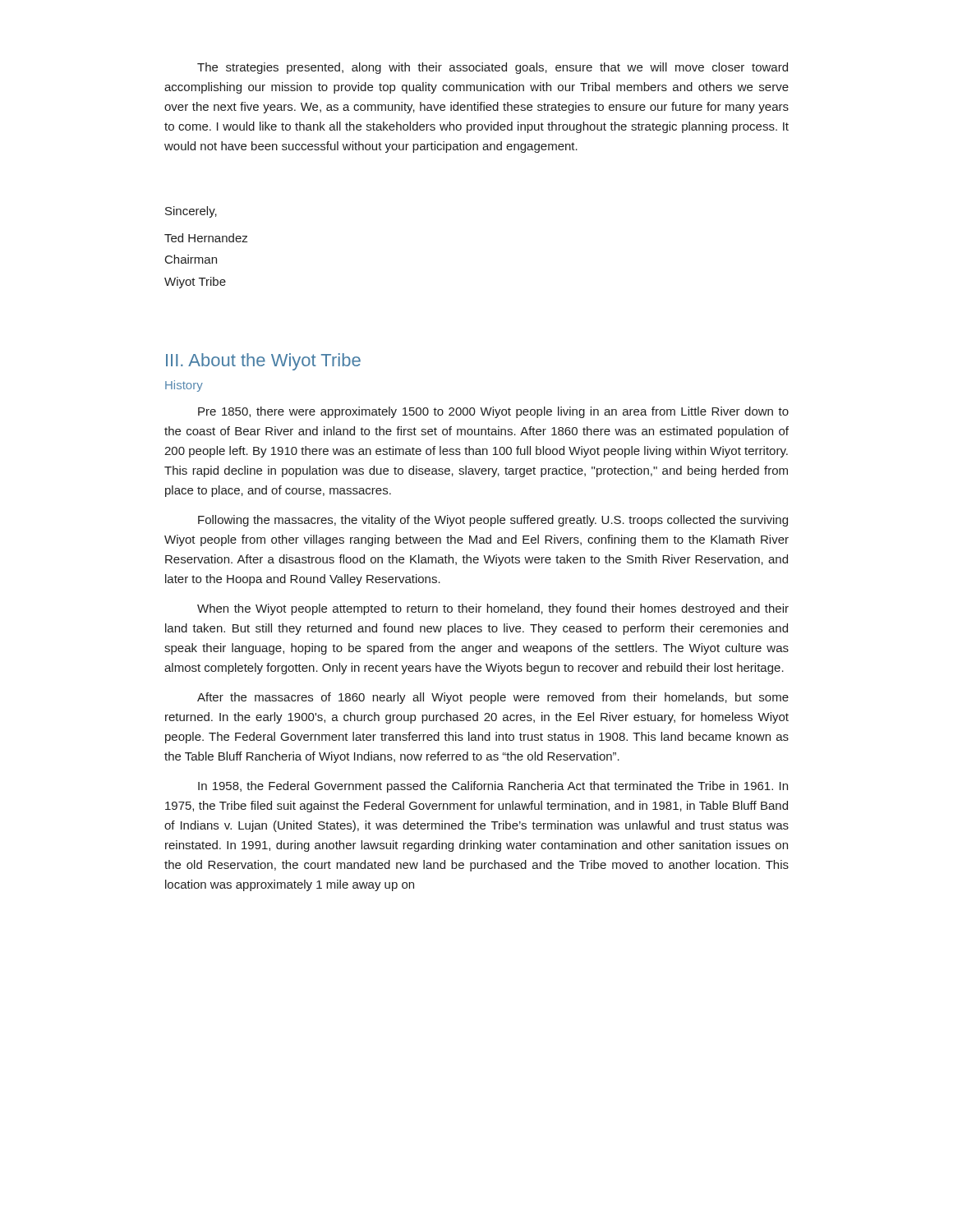Select the text block with the text "Pre 1850, there were approximately"
Screen dimensions: 1232x953
(476, 648)
